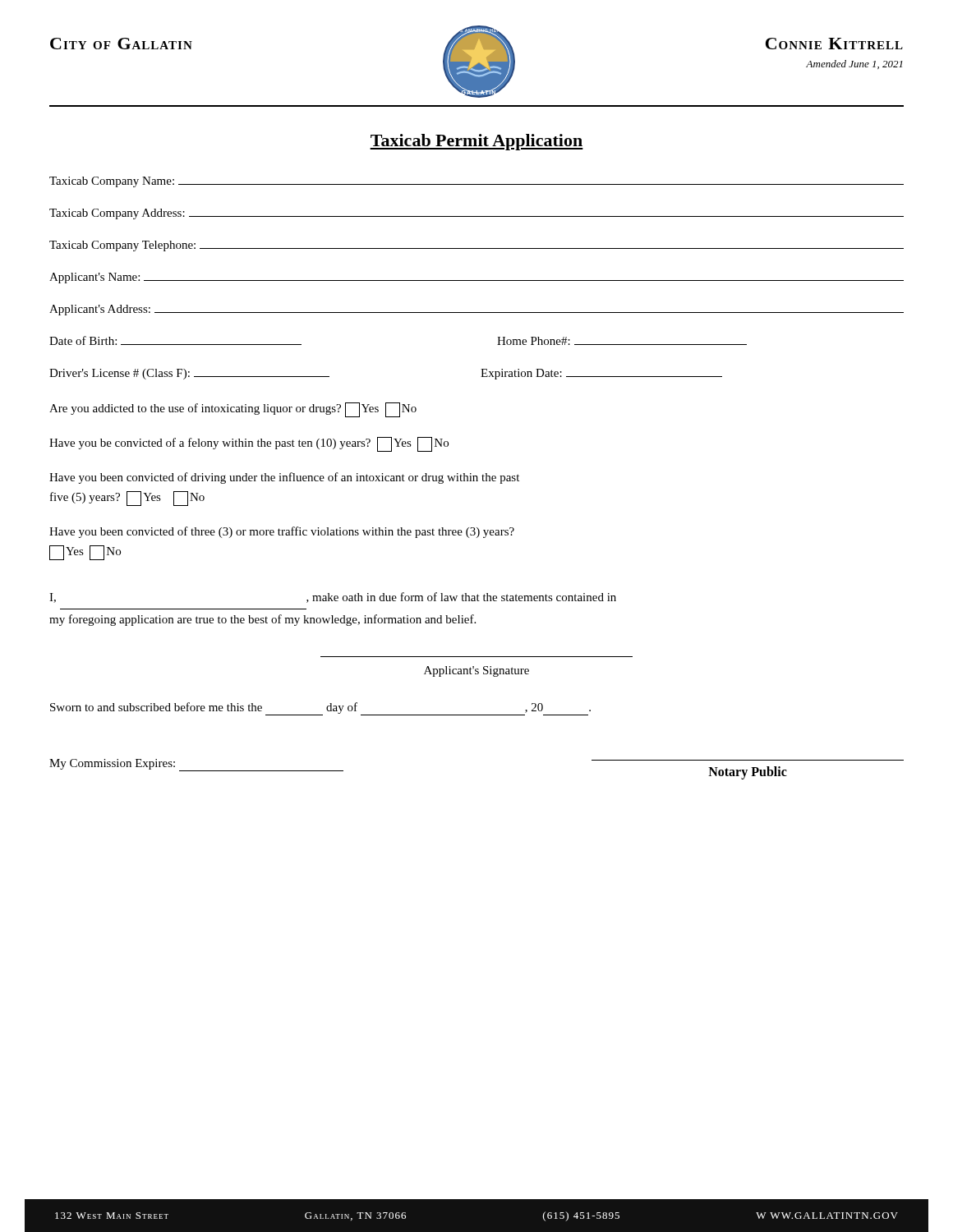Where is the passage that starts "I, , make oath in due form"?
Image resolution: width=953 pixels, height=1232 pixels.
click(476, 609)
